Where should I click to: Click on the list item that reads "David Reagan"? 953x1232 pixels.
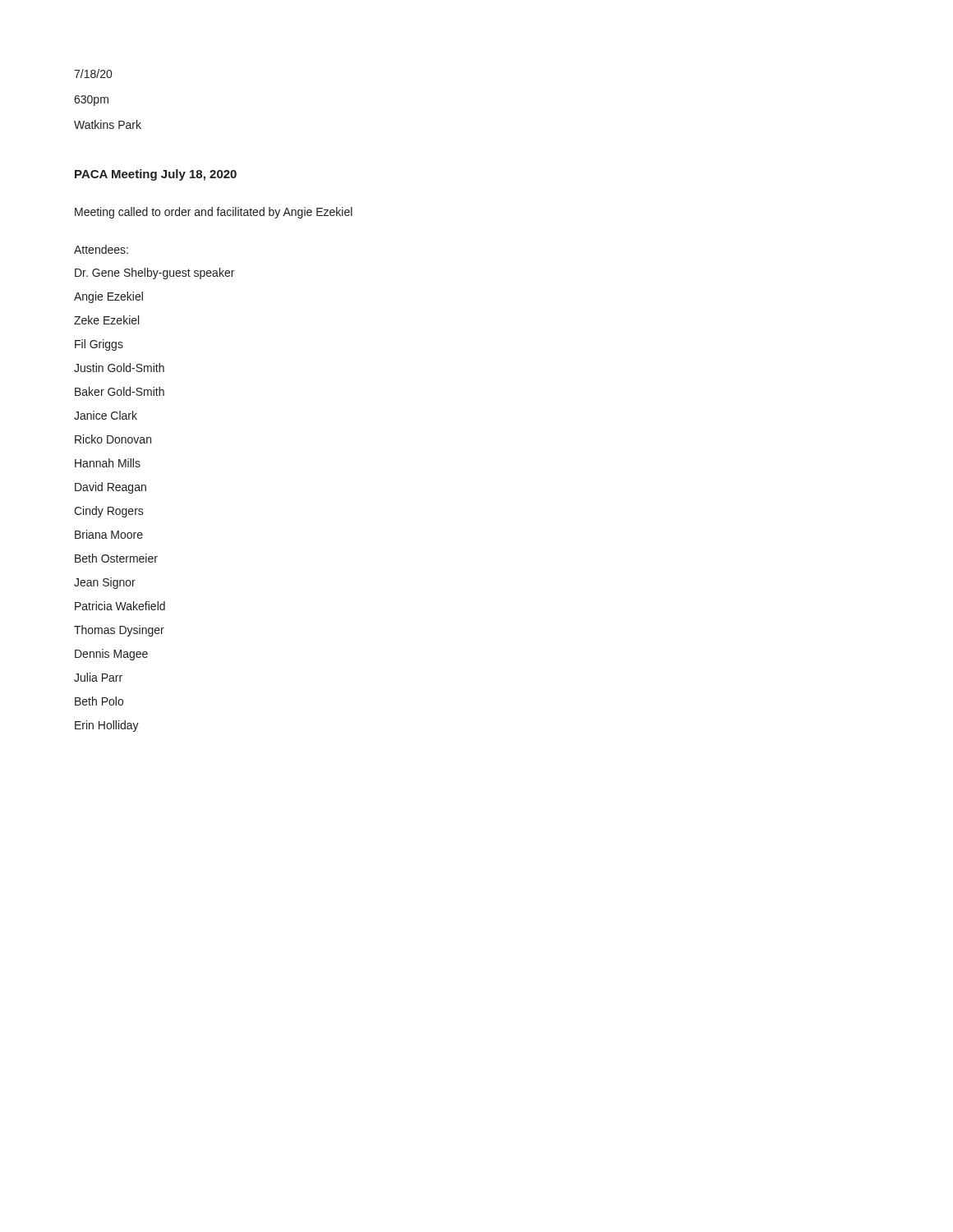pyautogui.click(x=110, y=487)
